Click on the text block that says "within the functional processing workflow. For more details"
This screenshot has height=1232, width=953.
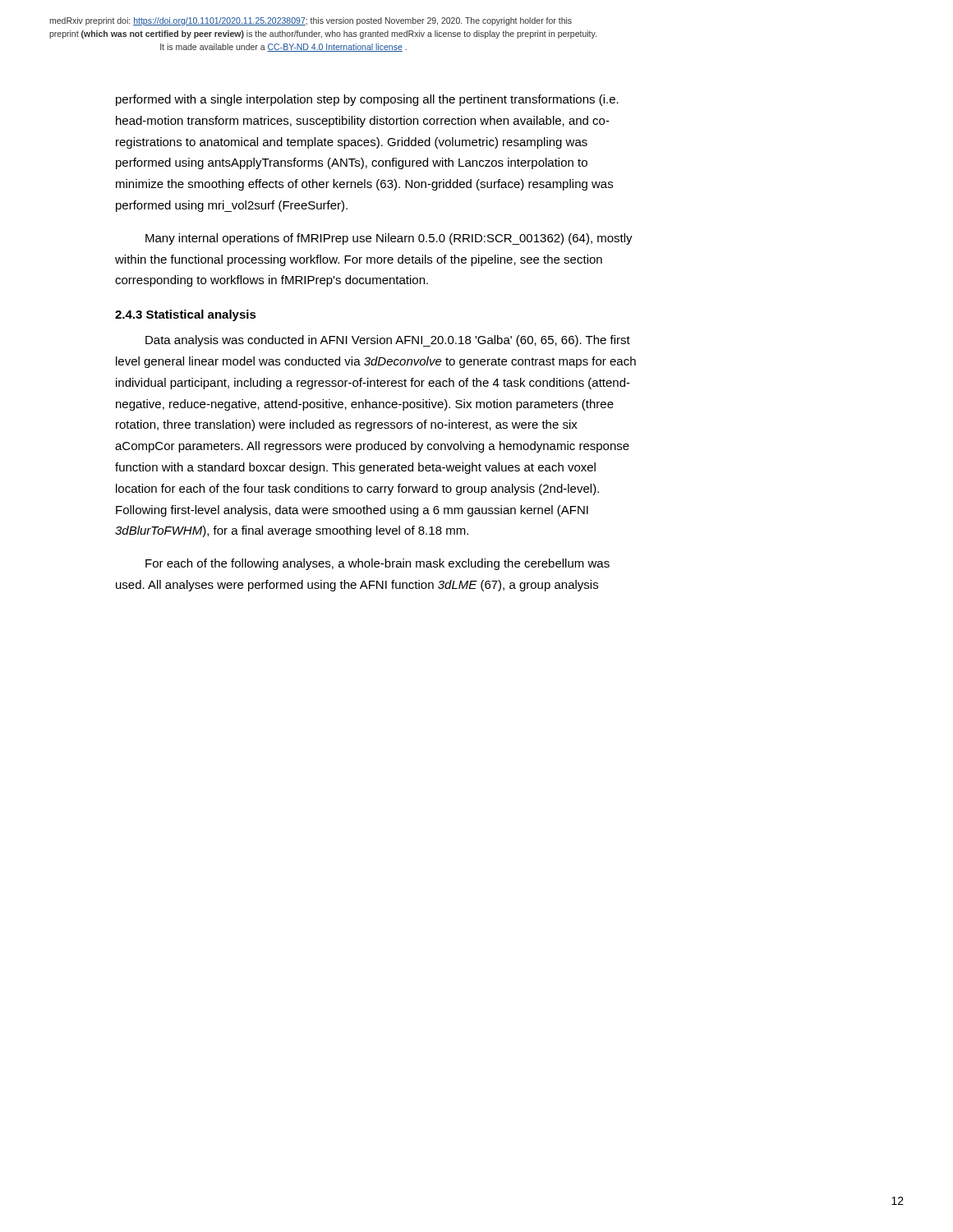(359, 259)
